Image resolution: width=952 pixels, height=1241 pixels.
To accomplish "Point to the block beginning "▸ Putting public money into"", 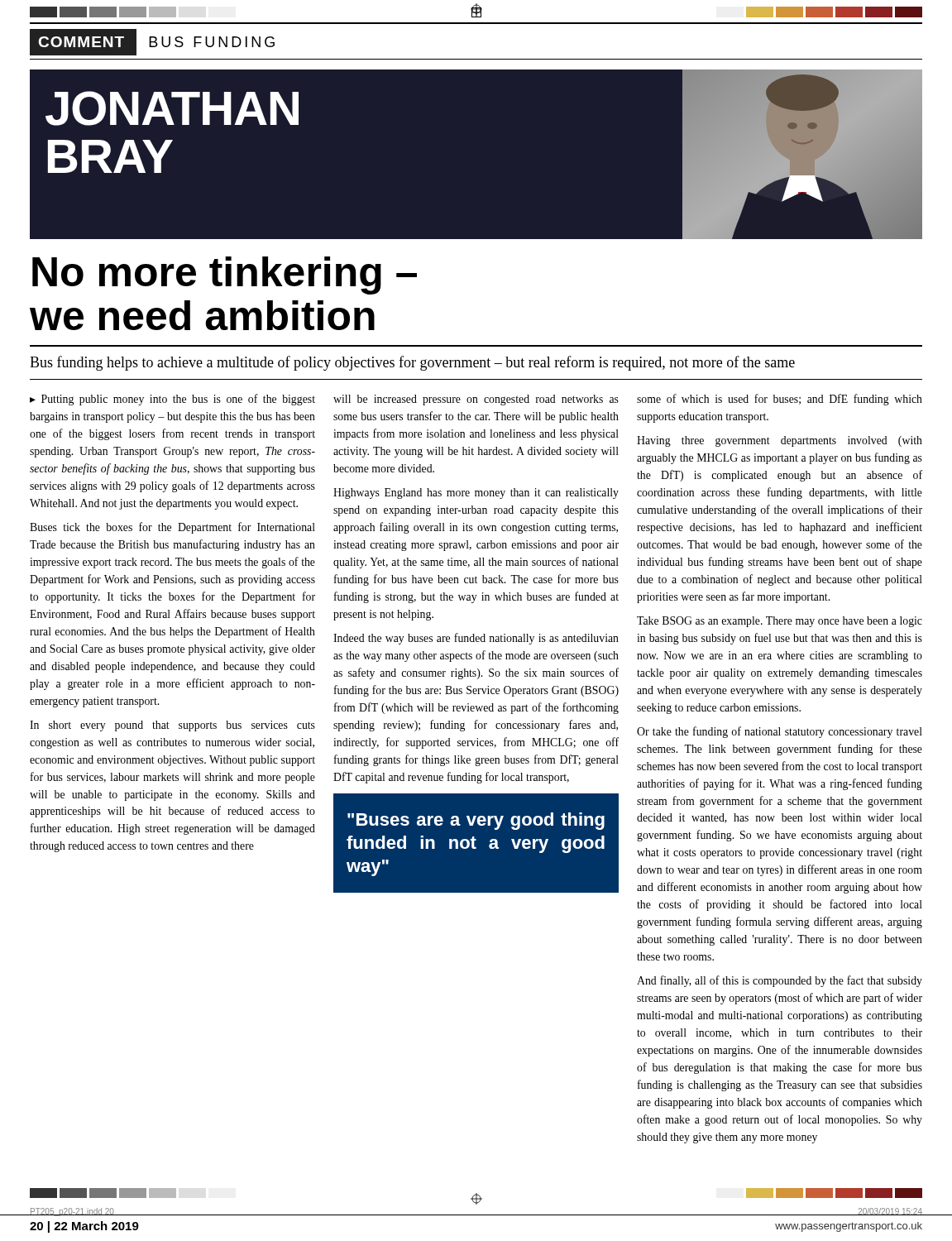I will [172, 624].
